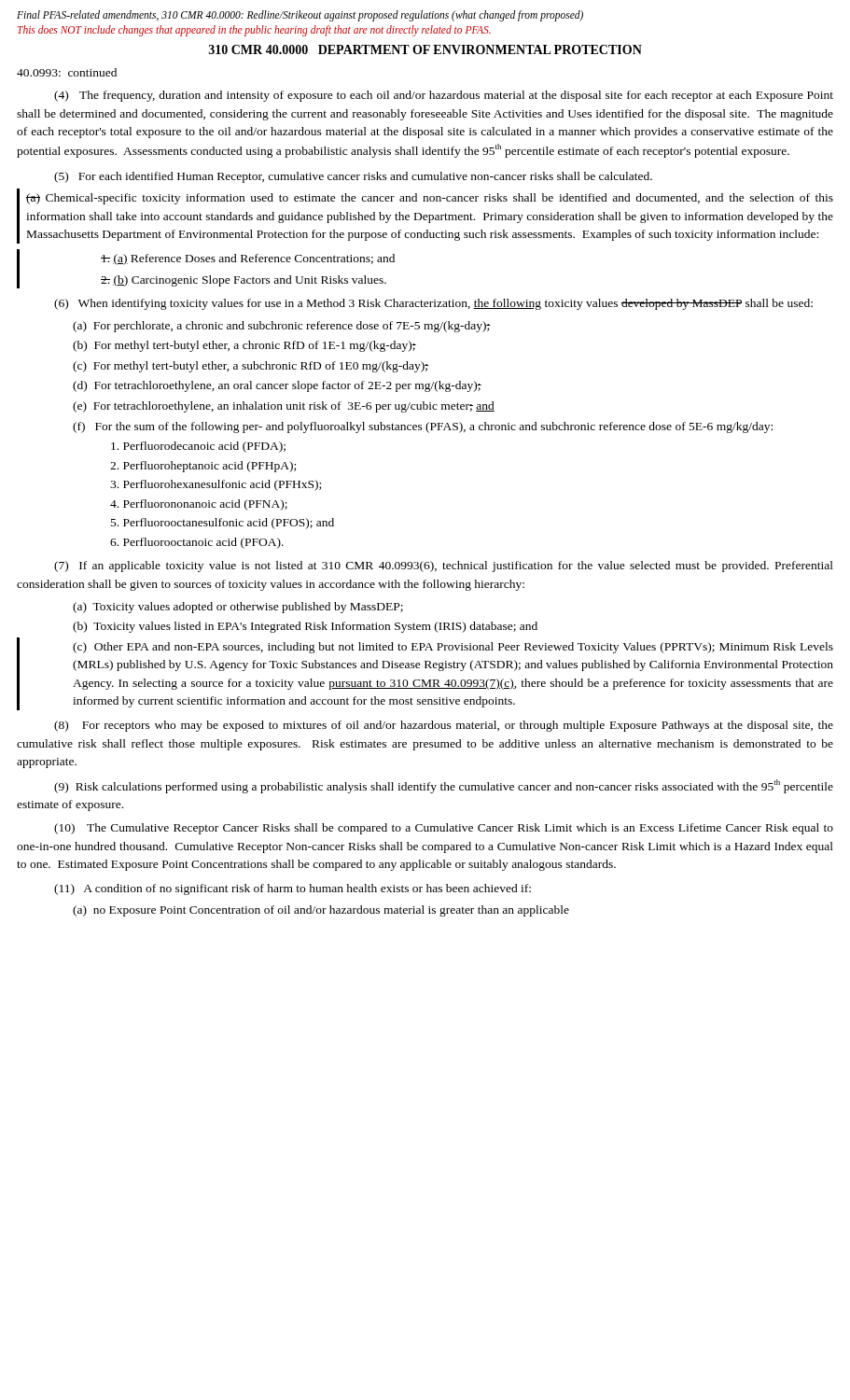Find the list item that reads "(d) For tetrachloroethylene, an"
850x1400 pixels.
[x=277, y=385]
